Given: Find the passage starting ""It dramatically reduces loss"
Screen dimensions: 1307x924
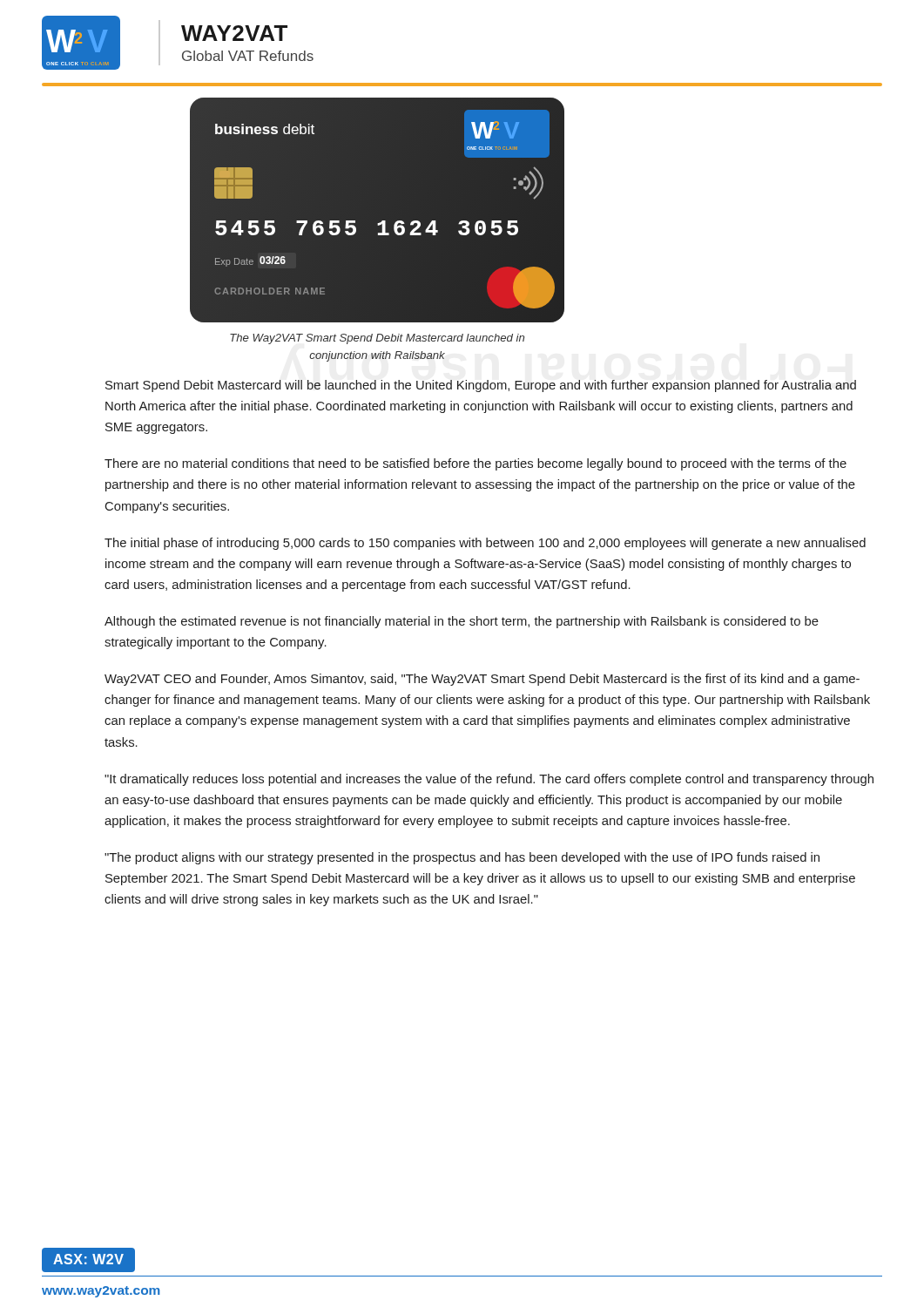Looking at the screenshot, I should coord(489,800).
